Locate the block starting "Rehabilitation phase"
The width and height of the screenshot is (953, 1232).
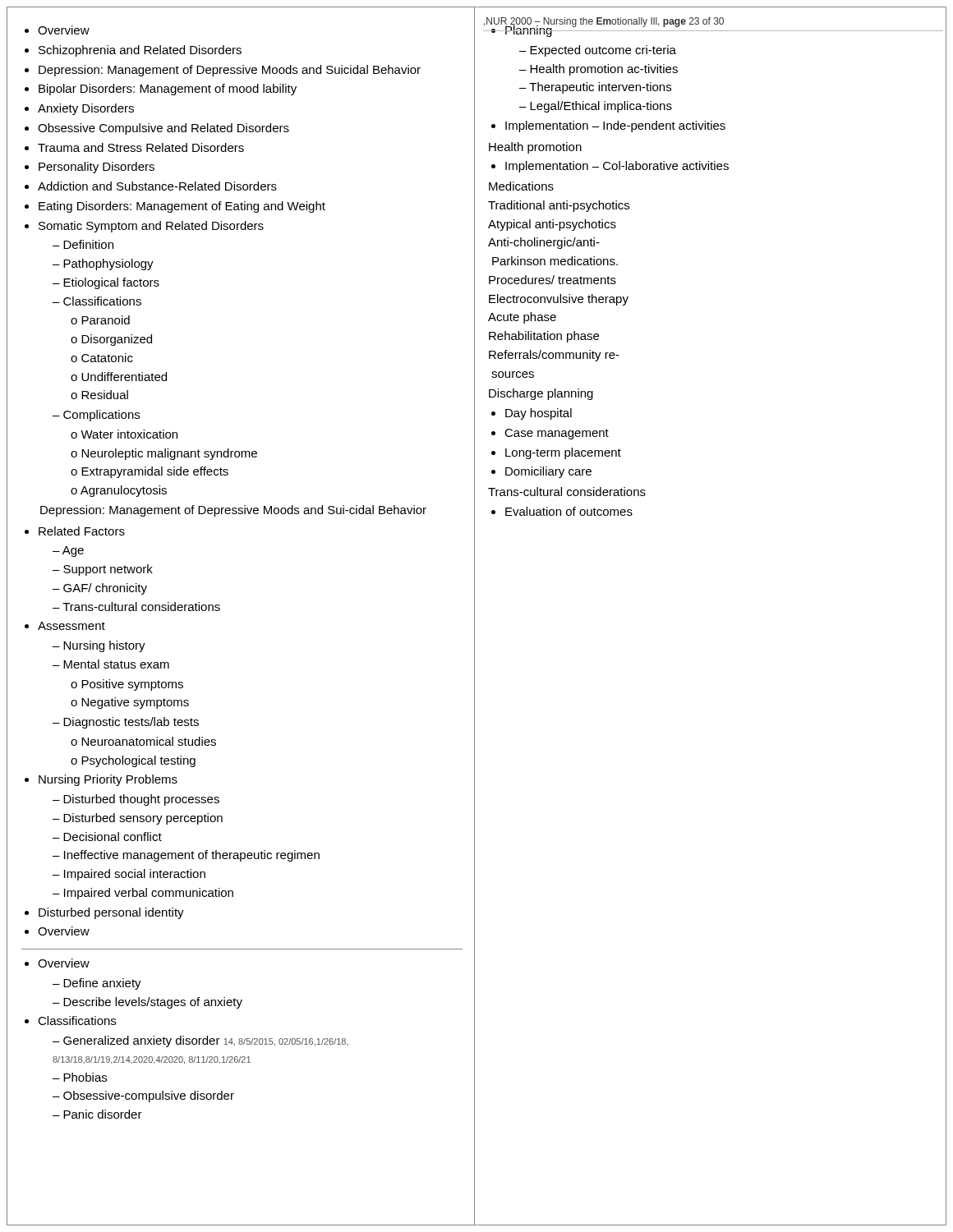click(x=544, y=336)
